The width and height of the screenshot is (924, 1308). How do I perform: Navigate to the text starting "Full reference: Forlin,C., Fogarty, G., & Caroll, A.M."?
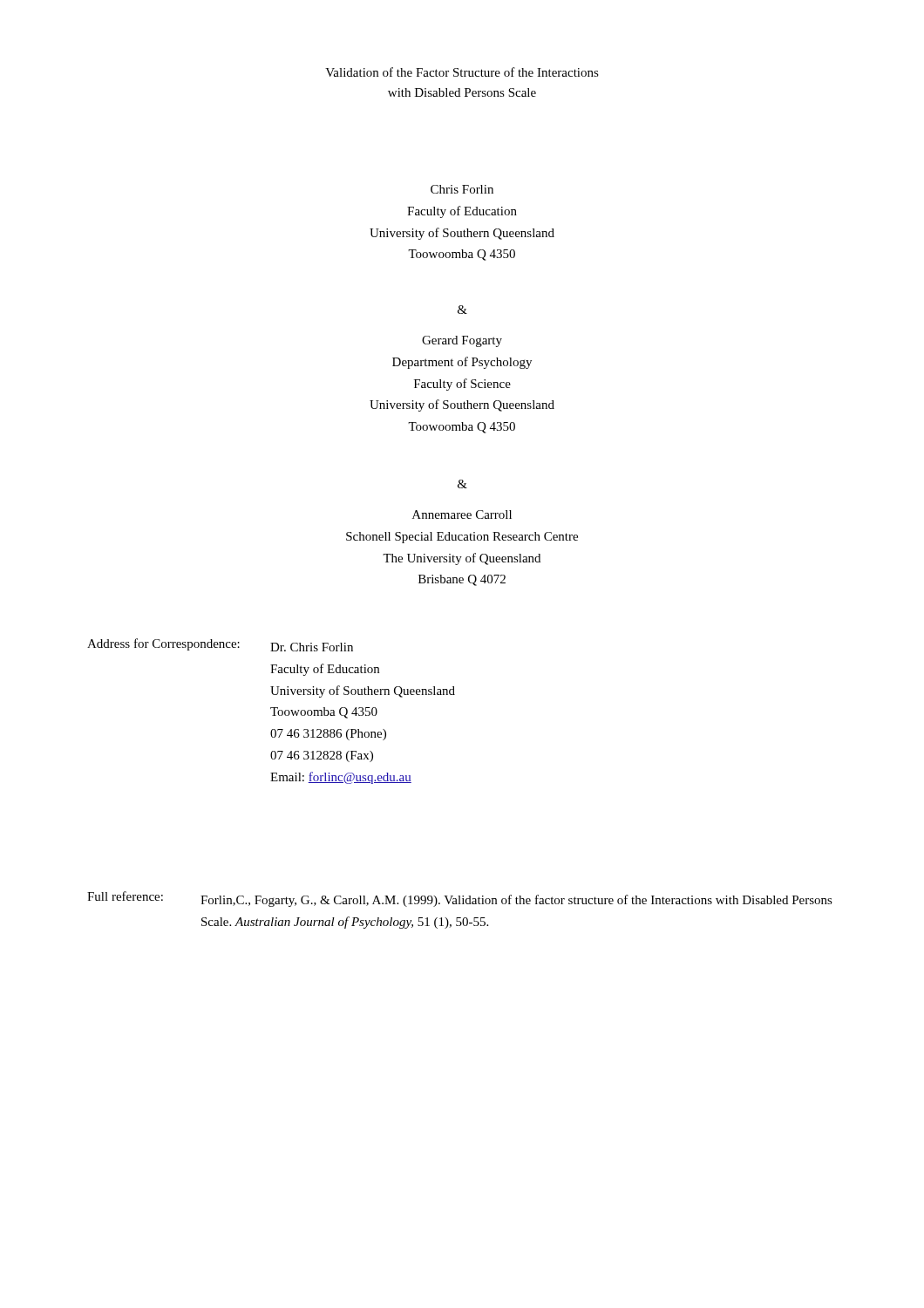tap(462, 911)
